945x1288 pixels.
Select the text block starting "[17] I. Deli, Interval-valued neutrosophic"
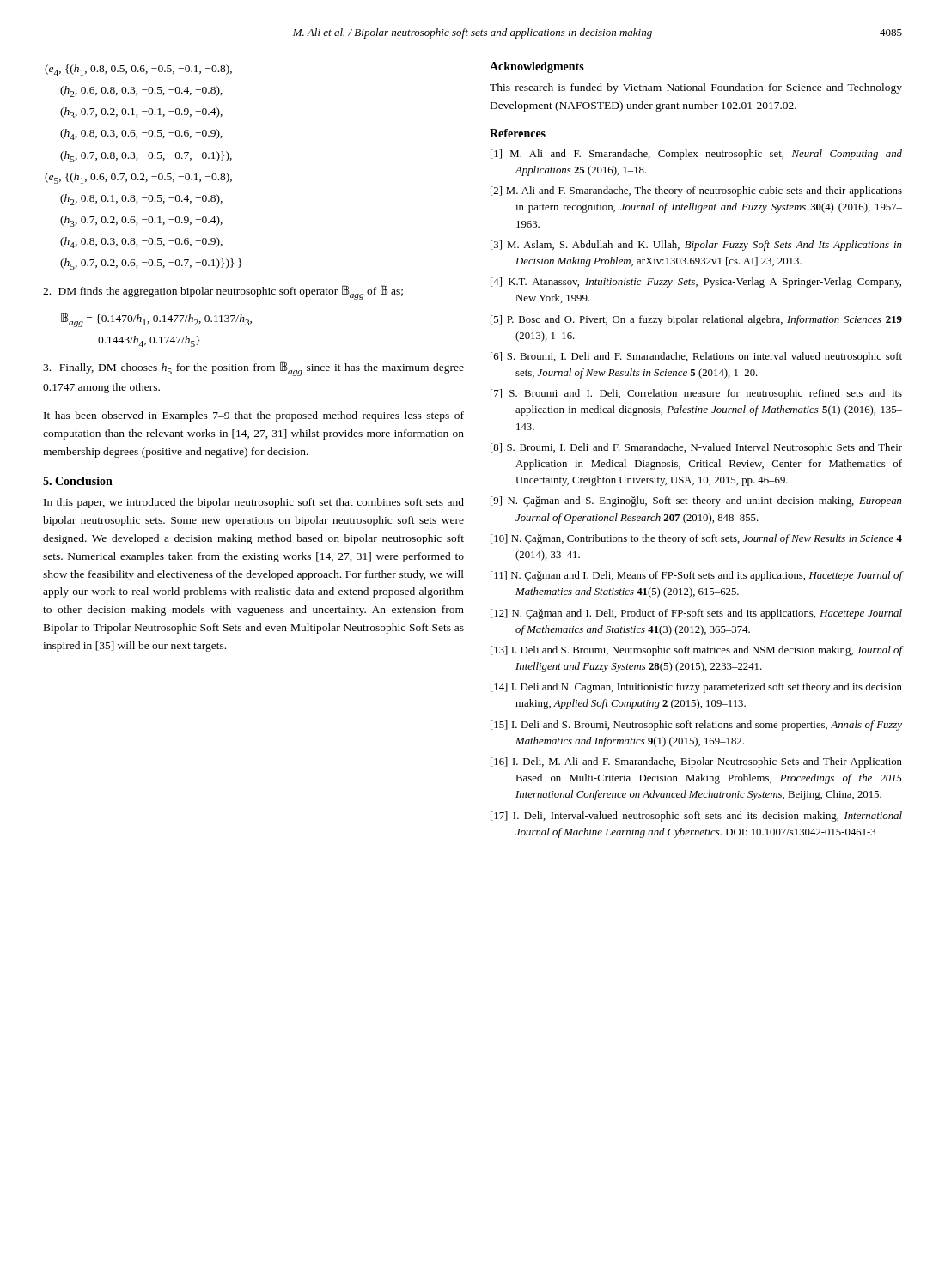pos(696,824)
